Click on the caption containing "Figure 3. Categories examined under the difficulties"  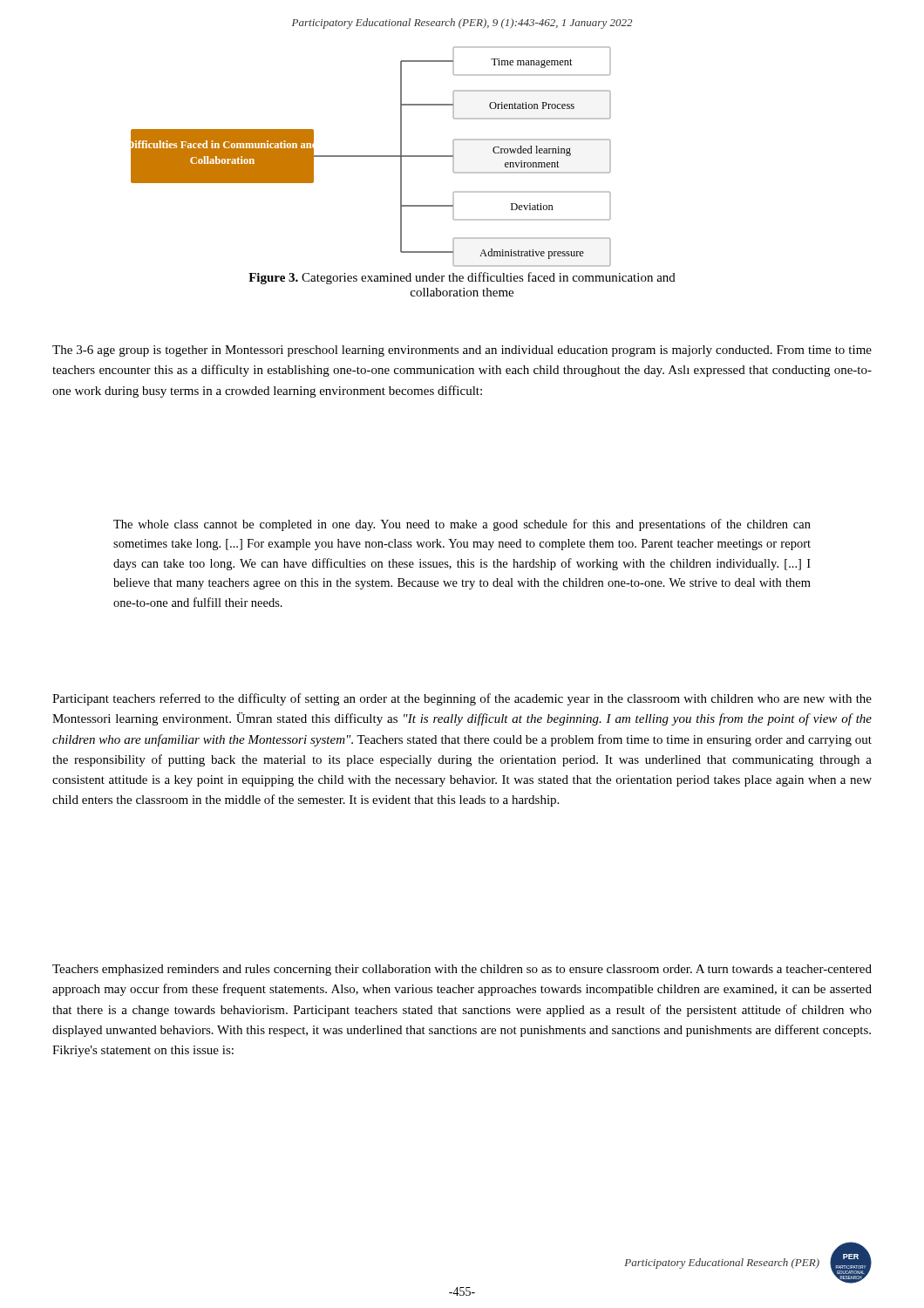(x=462, y=285)
